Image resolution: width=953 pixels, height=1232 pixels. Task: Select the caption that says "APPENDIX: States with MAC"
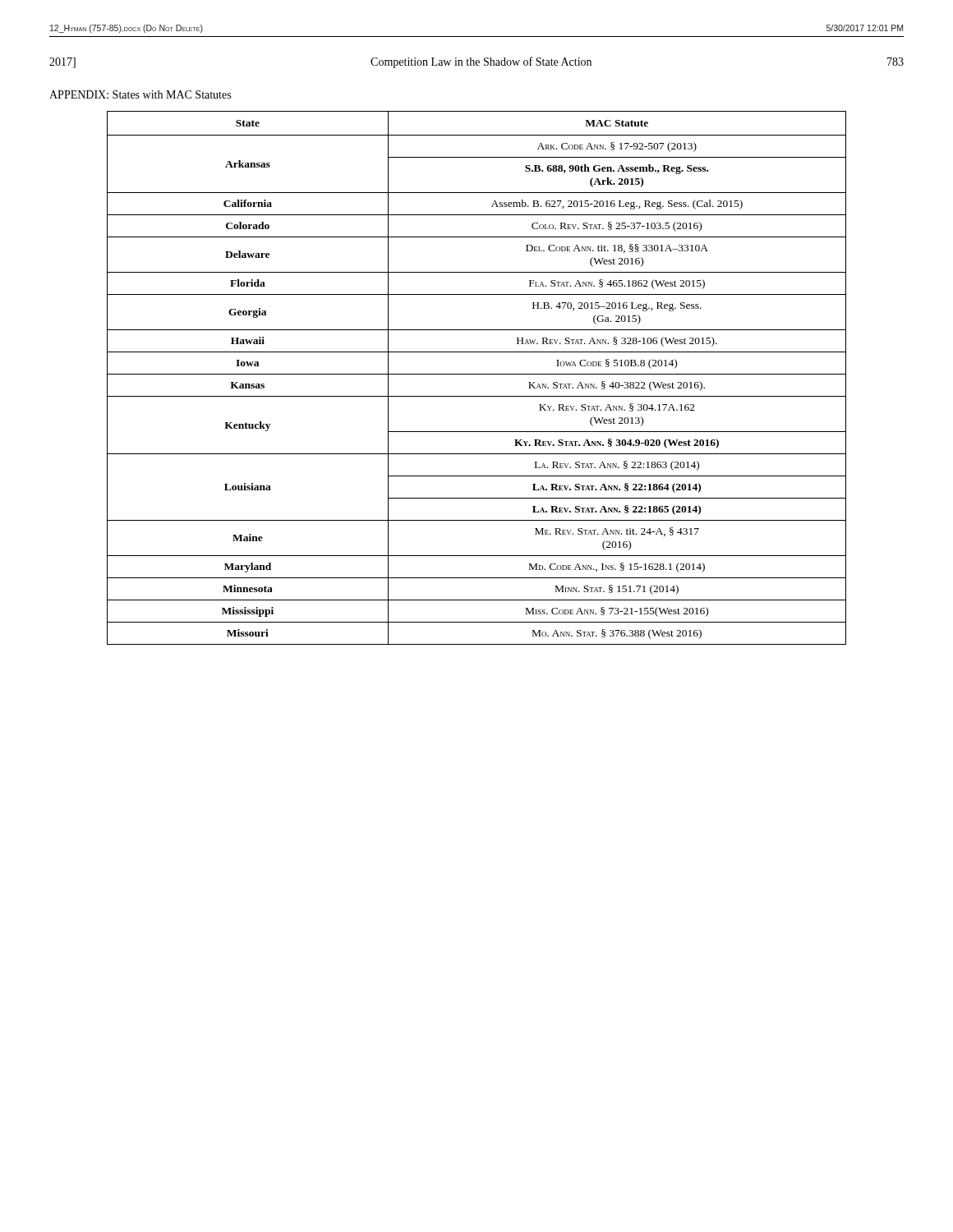click(x=140, y=95)
